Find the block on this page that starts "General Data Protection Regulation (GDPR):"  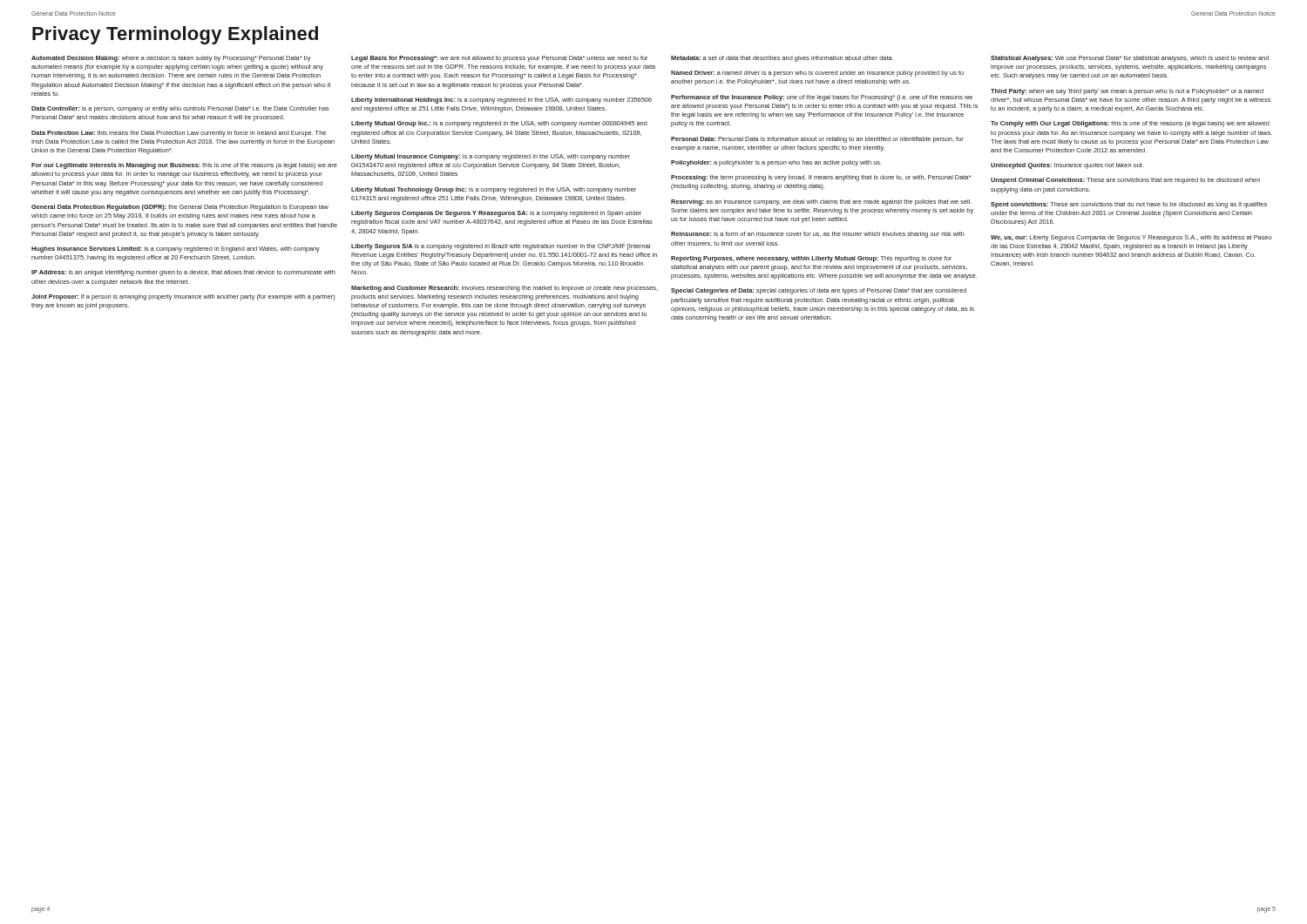coord(185,221)
